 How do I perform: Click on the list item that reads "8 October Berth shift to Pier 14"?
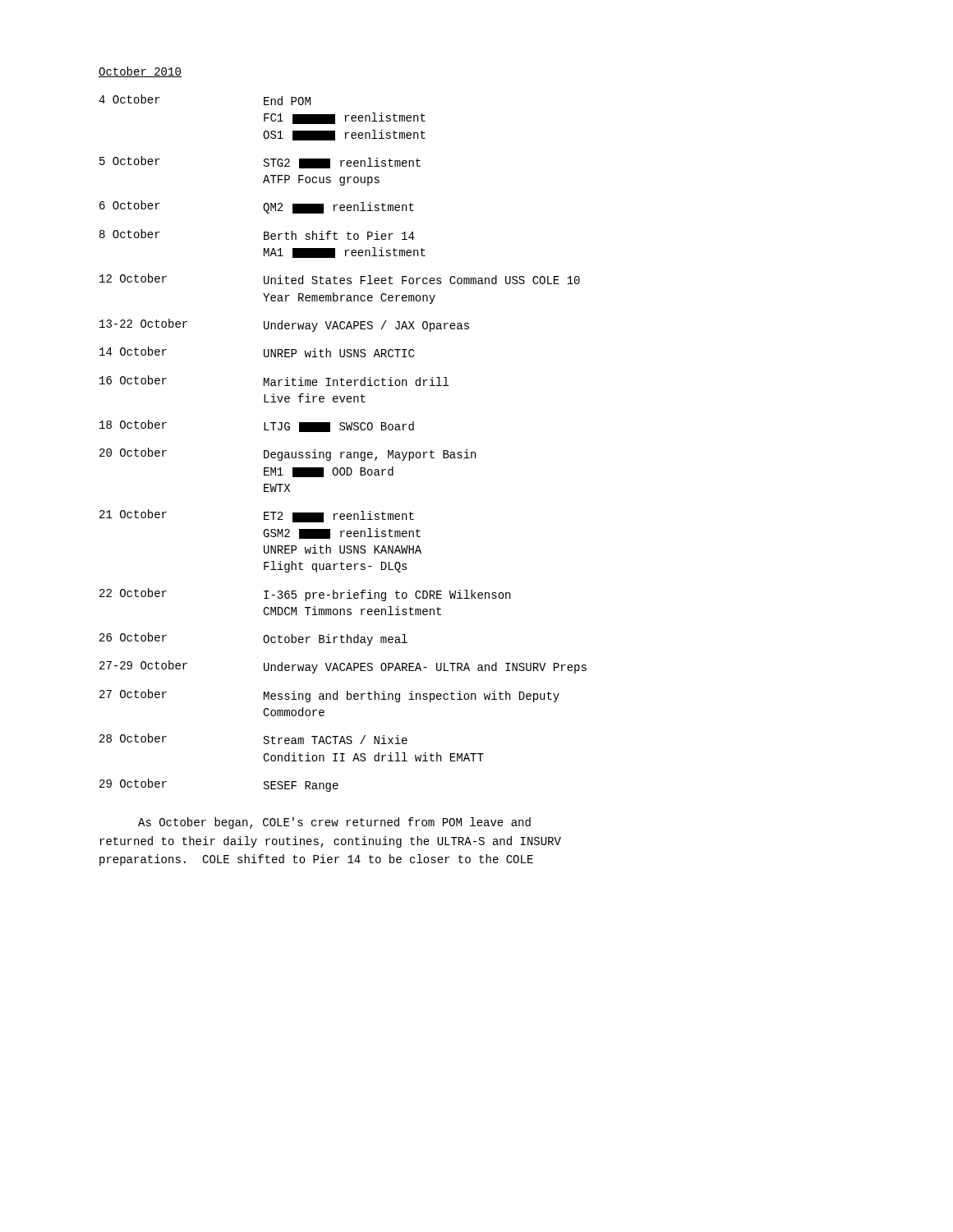point(129,234)
